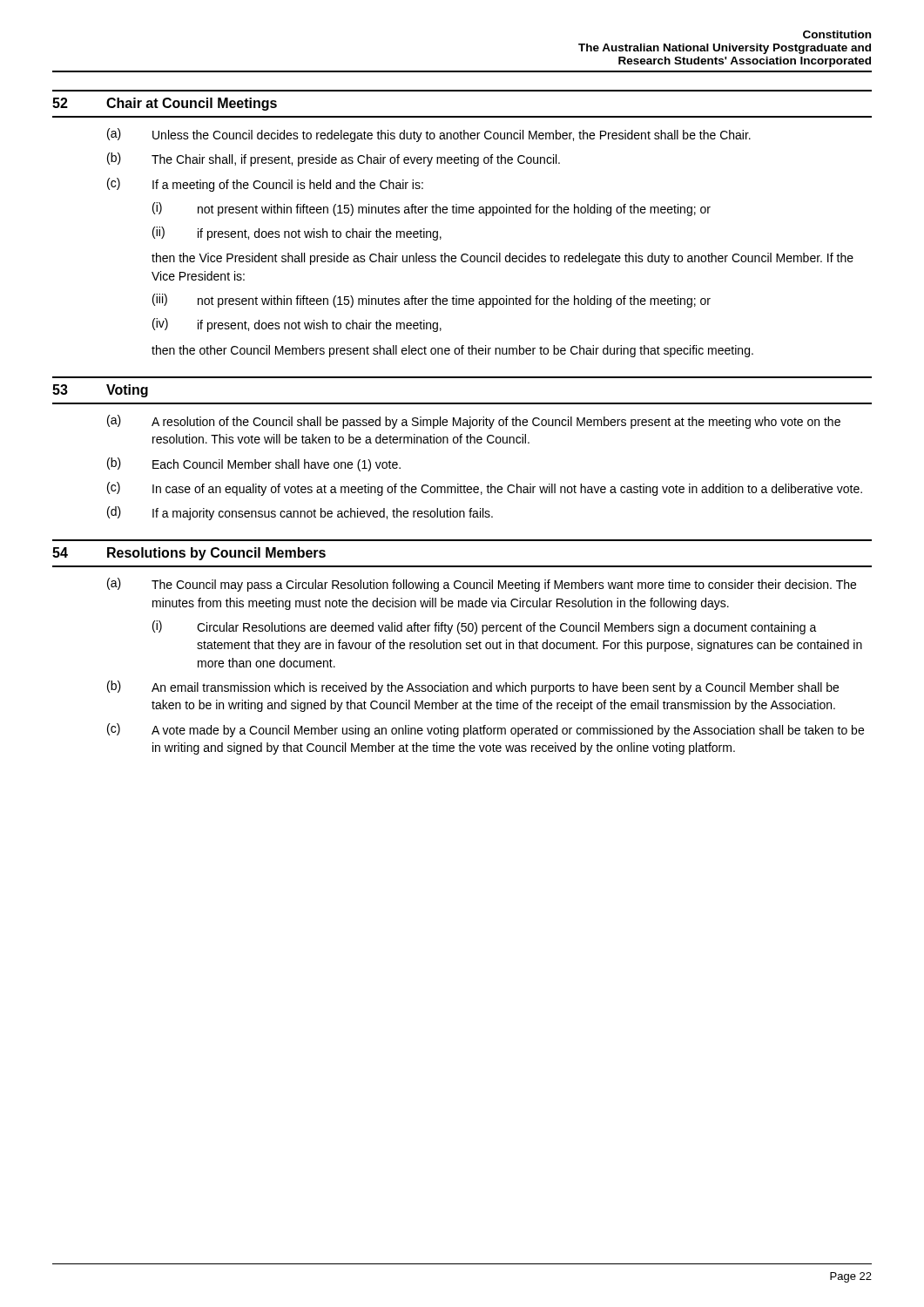The image size is (924, 1307).
Task: Select the list item containing "(a) The Council may pass a"
Action: tap(462, 594)
